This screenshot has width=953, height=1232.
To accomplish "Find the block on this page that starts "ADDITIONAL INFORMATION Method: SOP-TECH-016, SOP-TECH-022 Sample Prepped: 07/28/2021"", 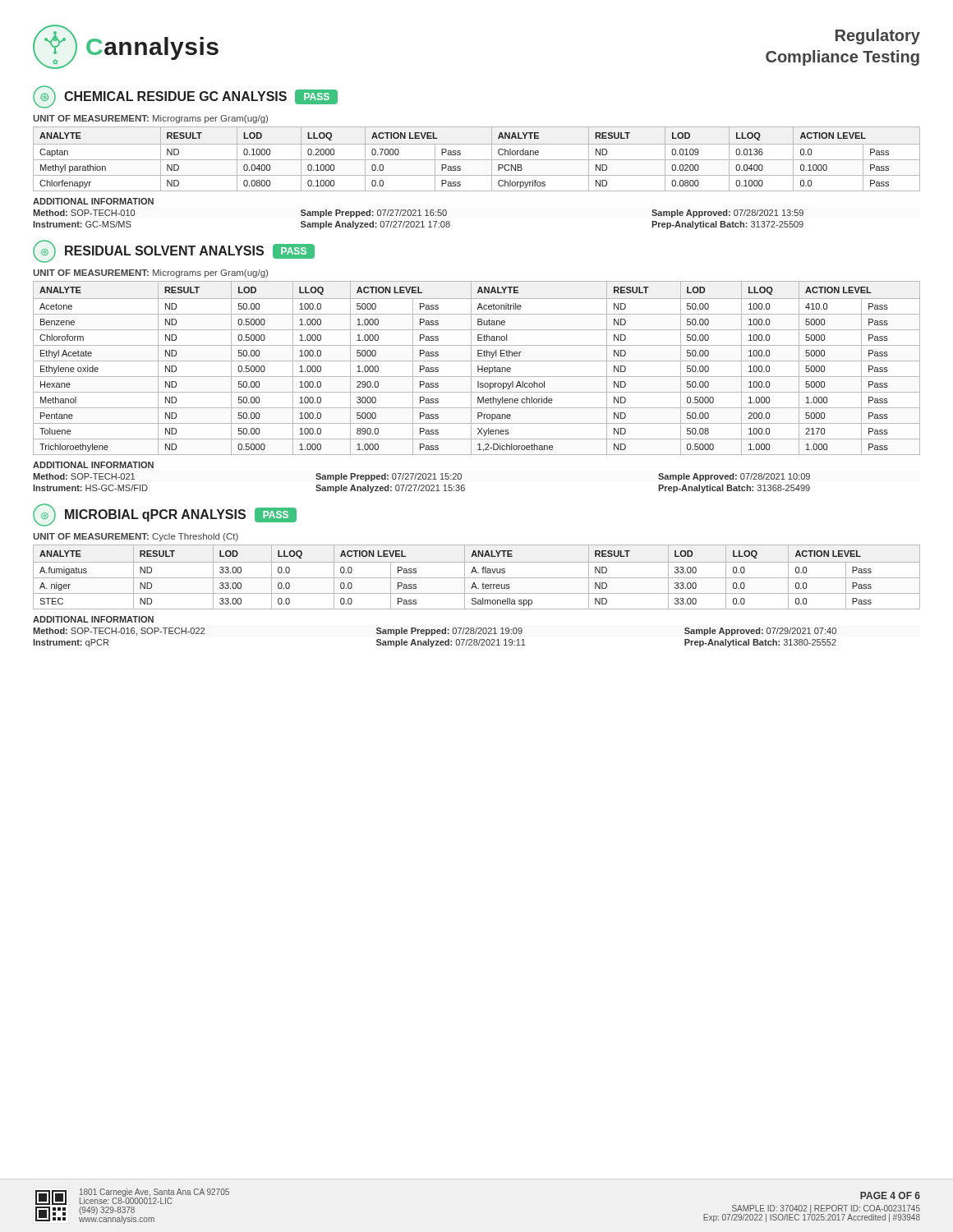I will (476, 631).
